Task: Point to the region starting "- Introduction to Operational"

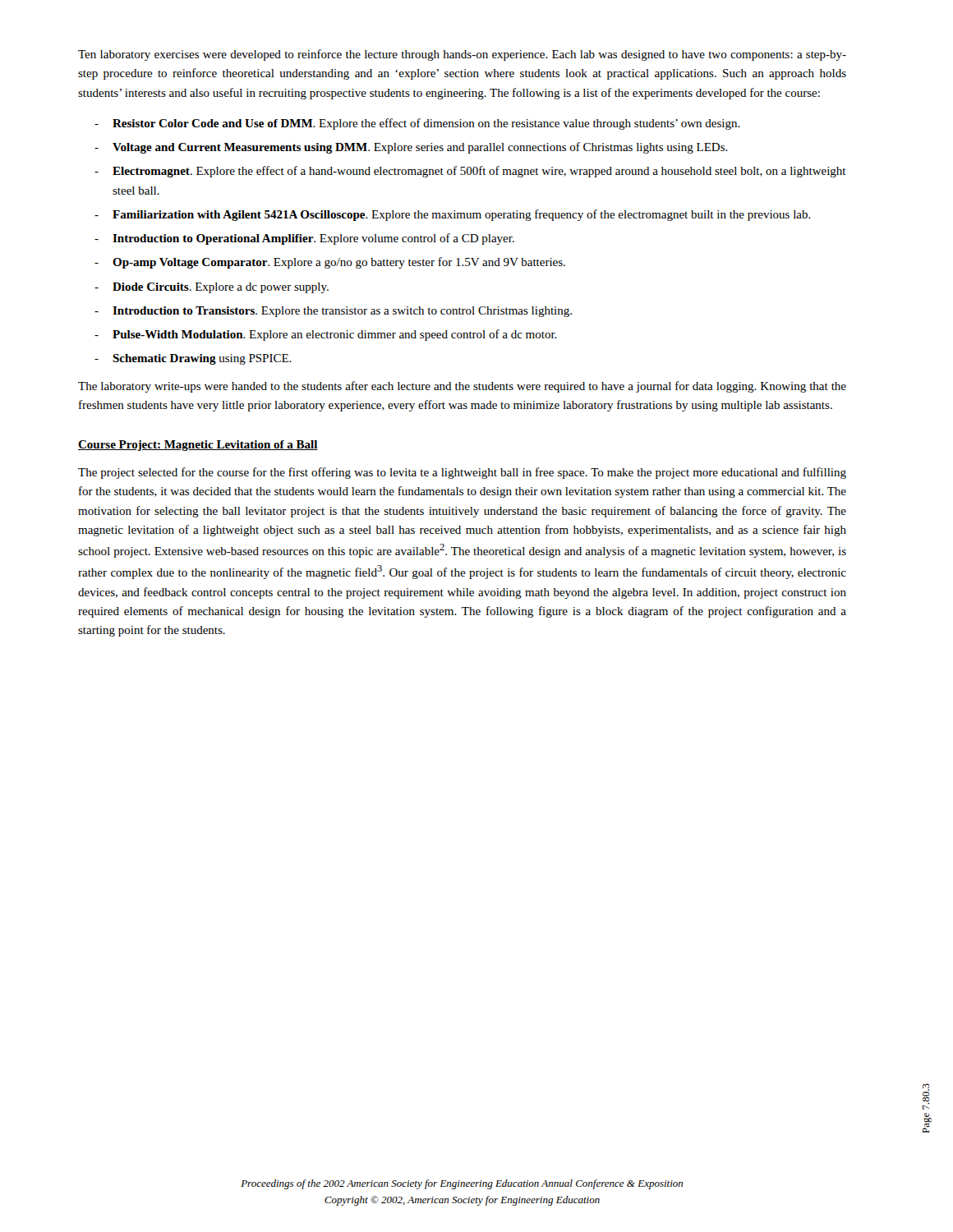Action: click(470, 239)
